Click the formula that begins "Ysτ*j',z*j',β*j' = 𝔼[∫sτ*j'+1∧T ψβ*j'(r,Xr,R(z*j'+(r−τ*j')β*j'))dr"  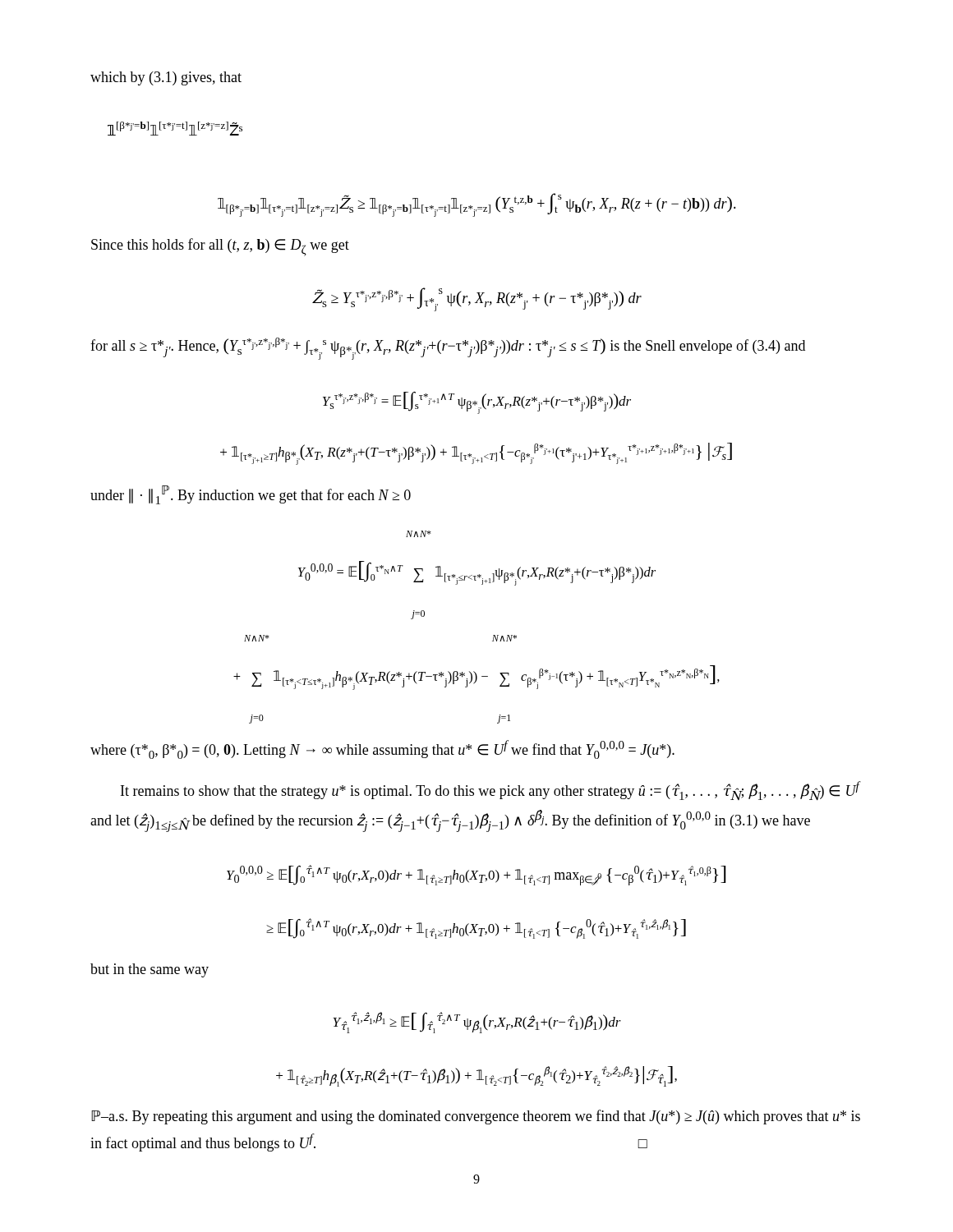tap(476, 425)
